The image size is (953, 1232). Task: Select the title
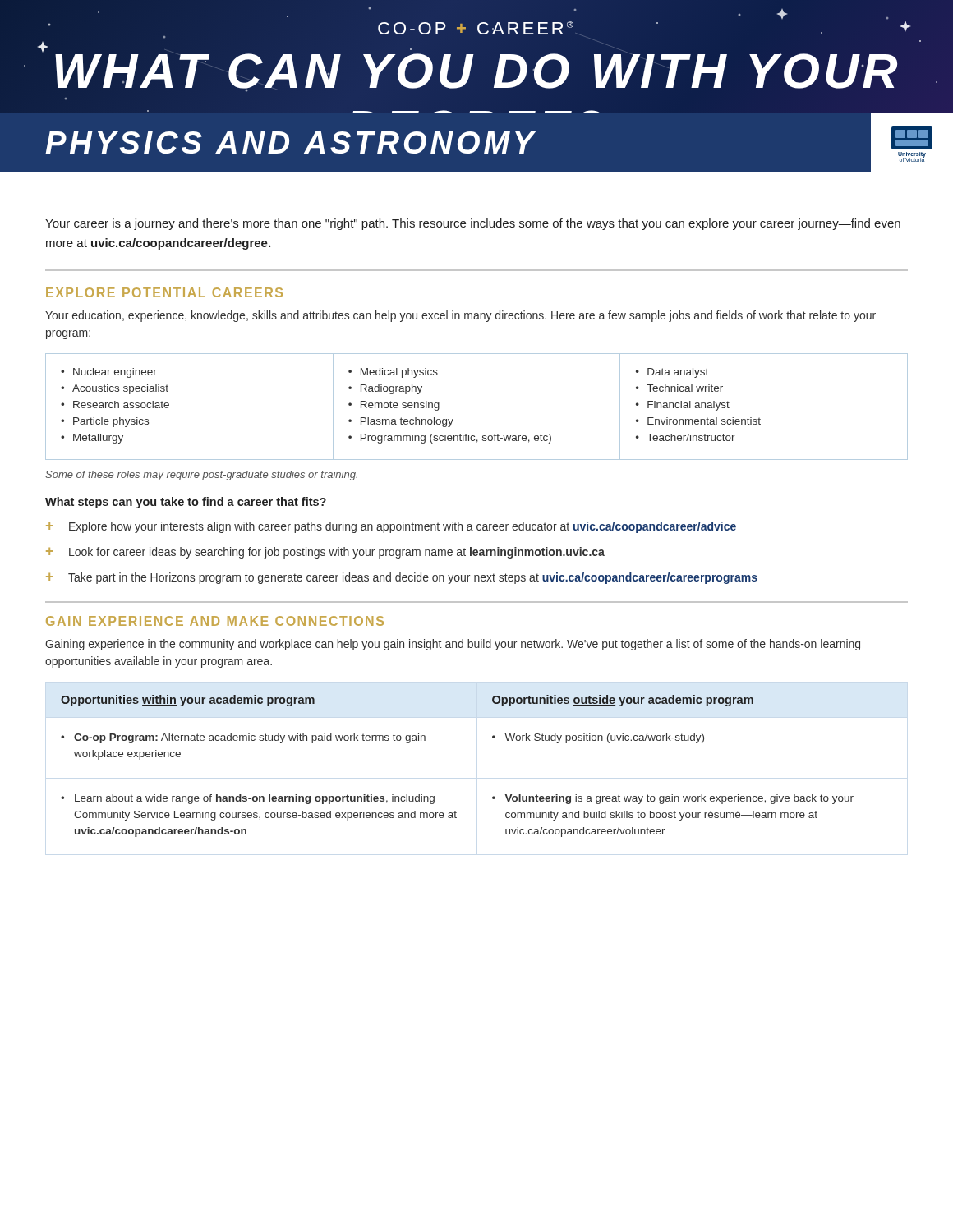tap(476, 99)
